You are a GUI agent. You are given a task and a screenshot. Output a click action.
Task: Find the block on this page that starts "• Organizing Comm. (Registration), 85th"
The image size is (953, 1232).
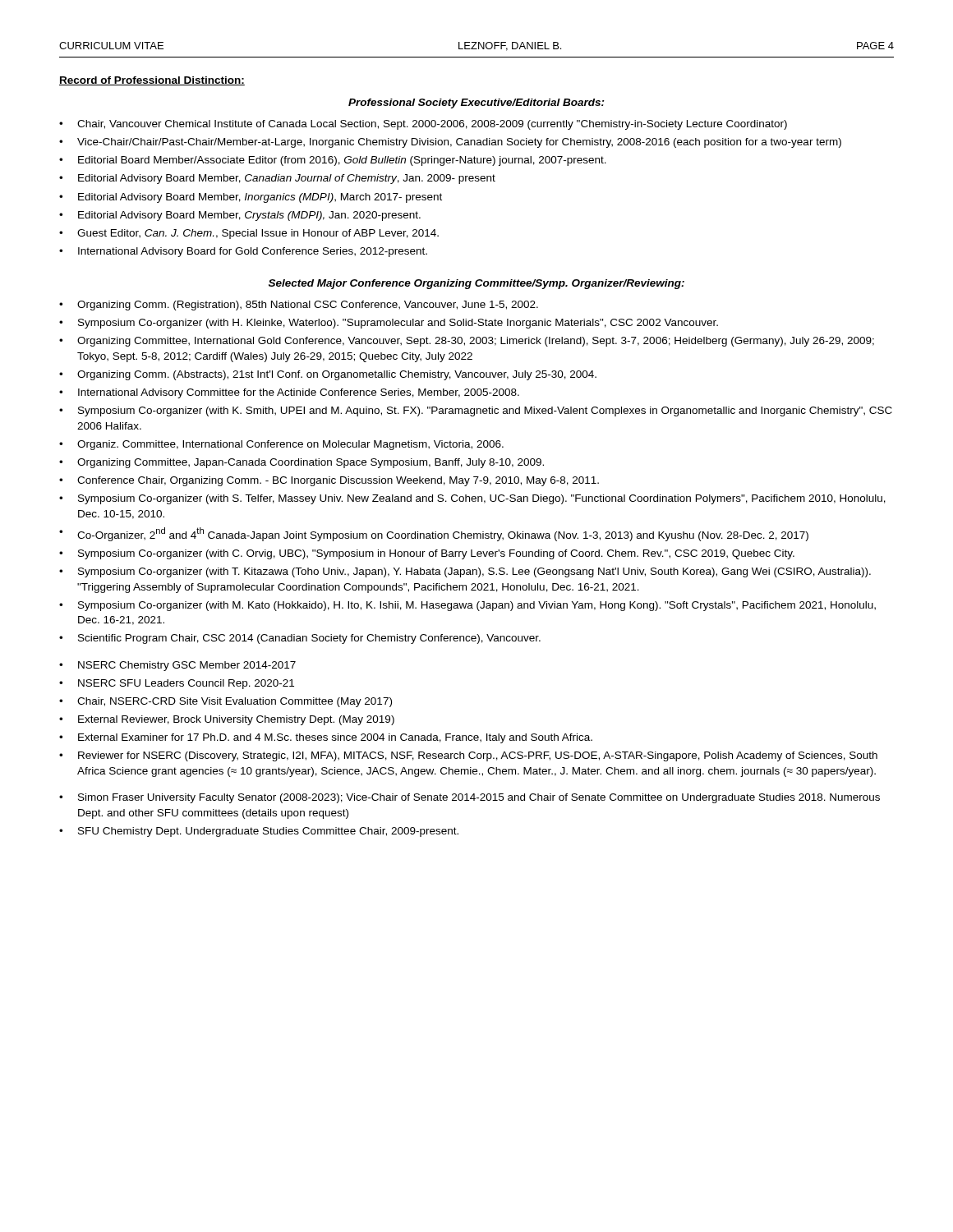[476, 305]
